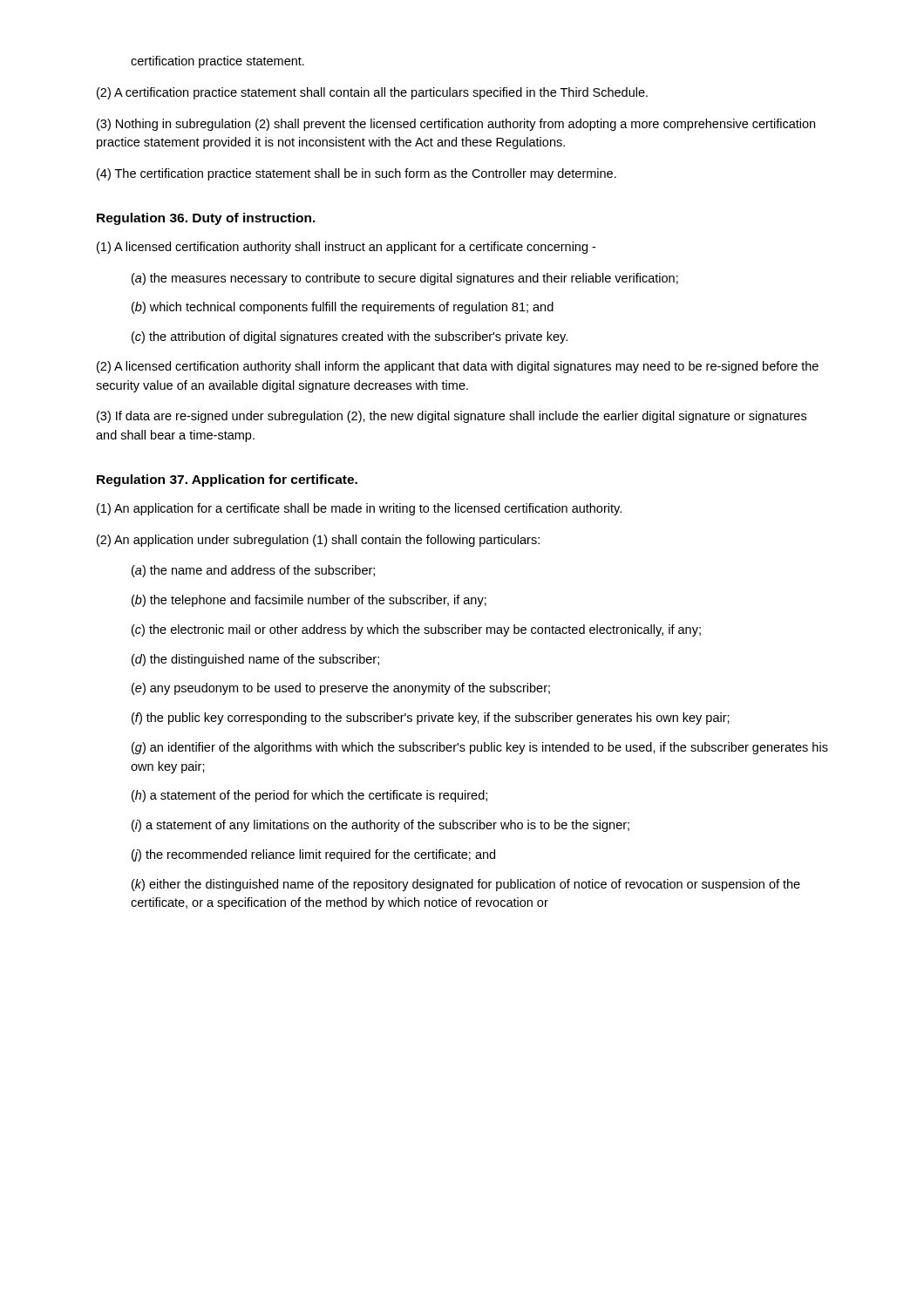Point to the region starting "(f) the public key corresponding"
Viewport: 924px width, 1308px height.
(x=430, y=718)
